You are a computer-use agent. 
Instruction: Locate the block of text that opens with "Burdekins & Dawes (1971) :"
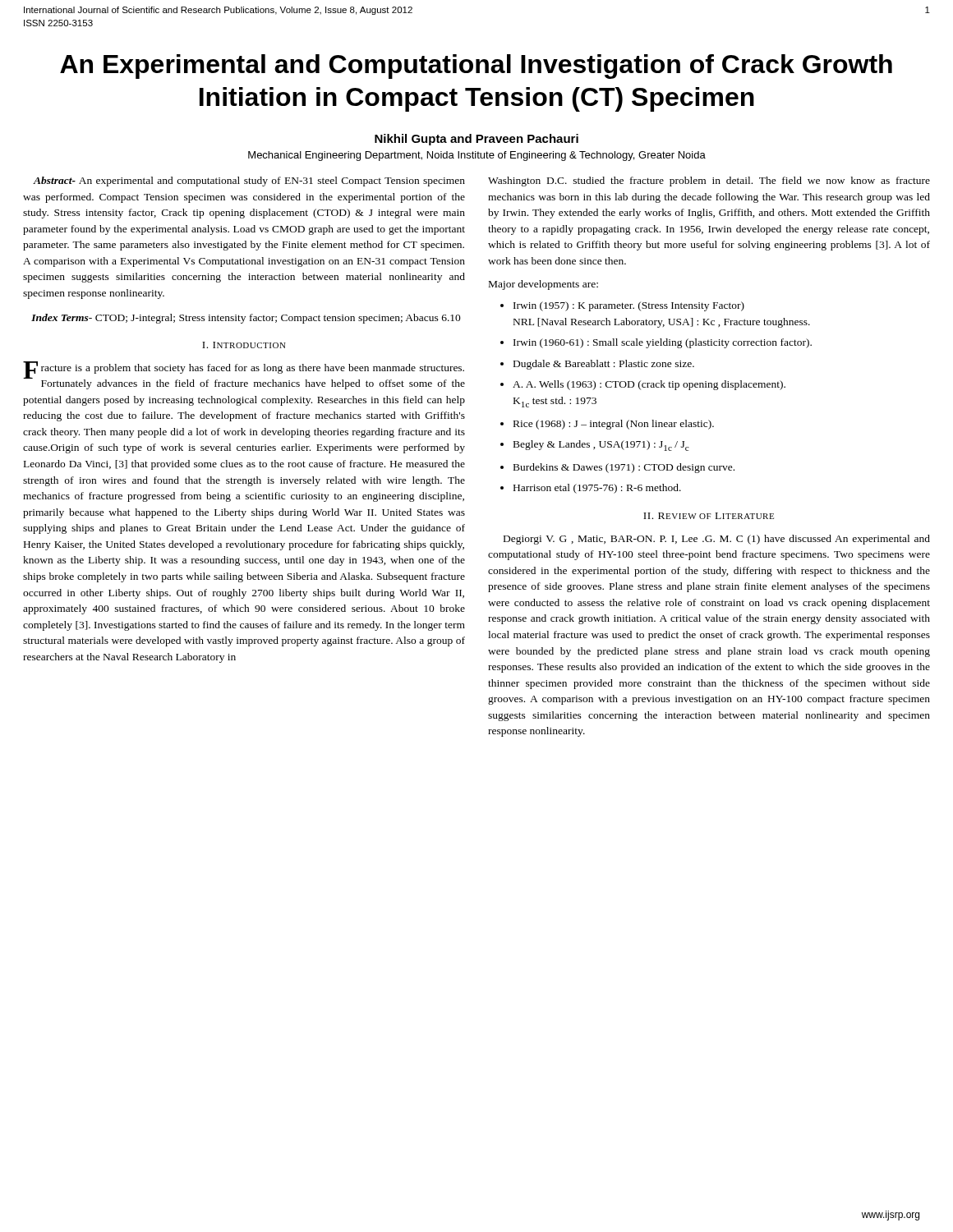624,467
